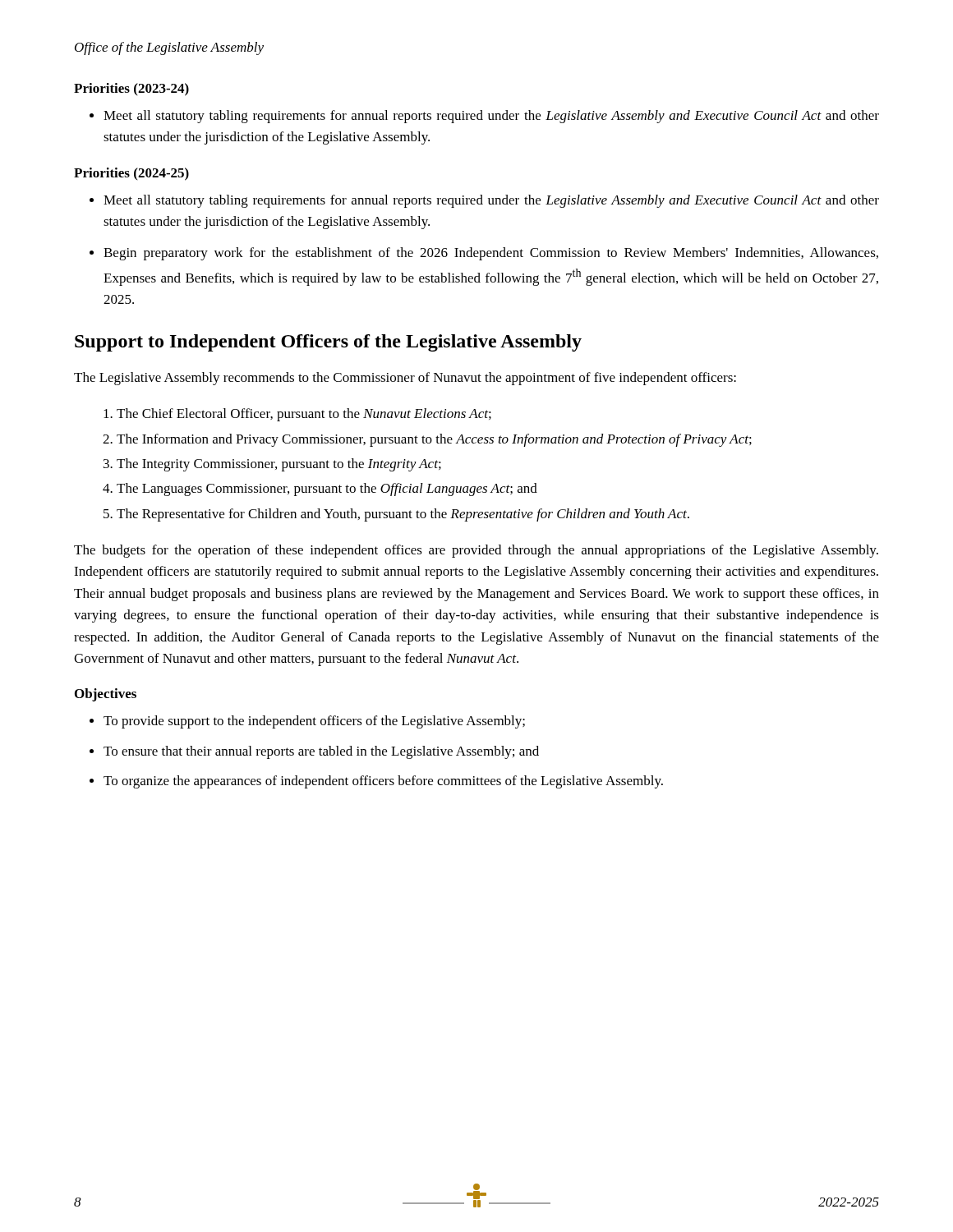The width and height of the screenshot is (953, 1232).
Task: Click on the list item with the text "To provide support to the independent officers"
Action: [315, 721]
